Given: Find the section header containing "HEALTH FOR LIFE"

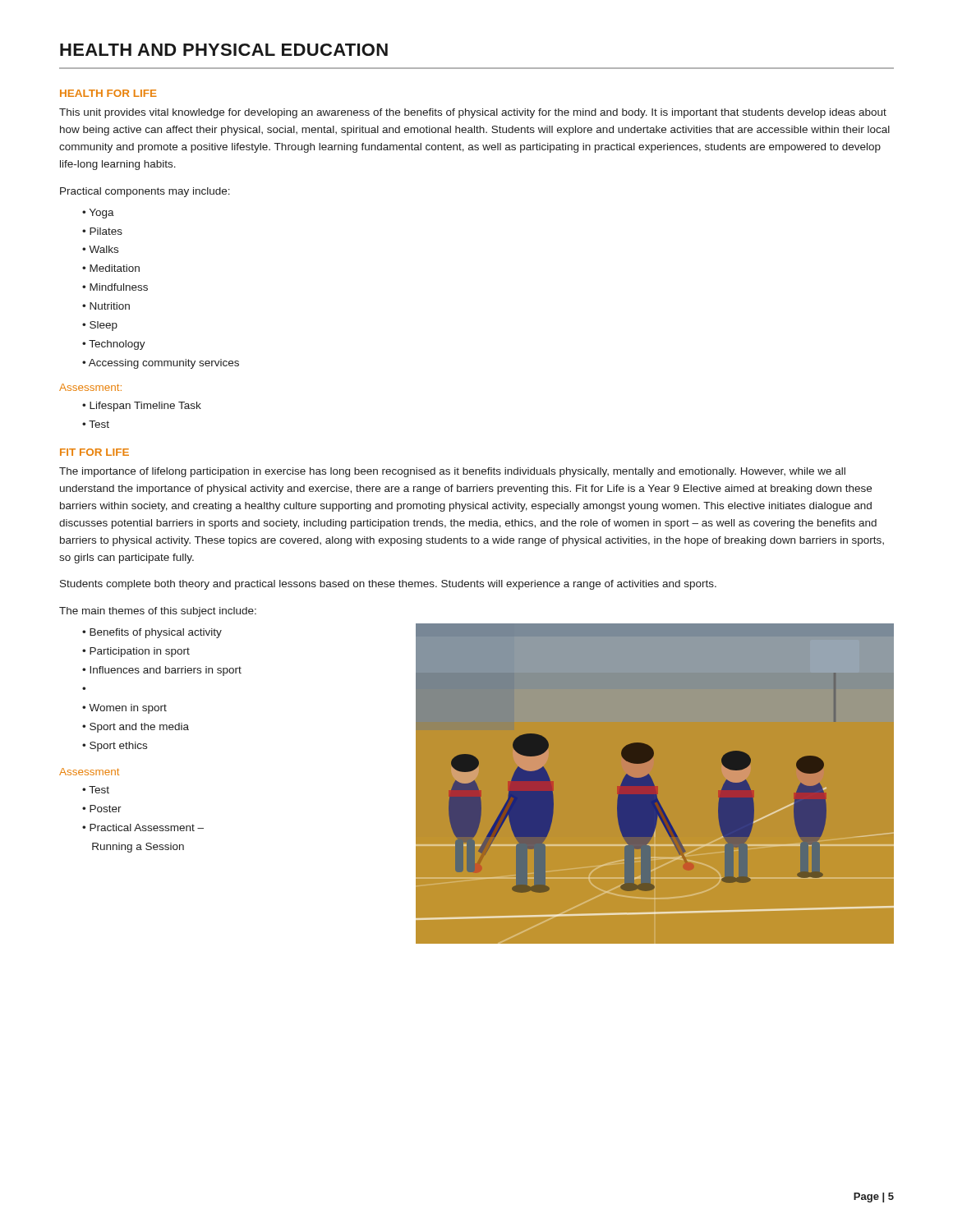Looking at the screenshot, I should pos(108,93).
